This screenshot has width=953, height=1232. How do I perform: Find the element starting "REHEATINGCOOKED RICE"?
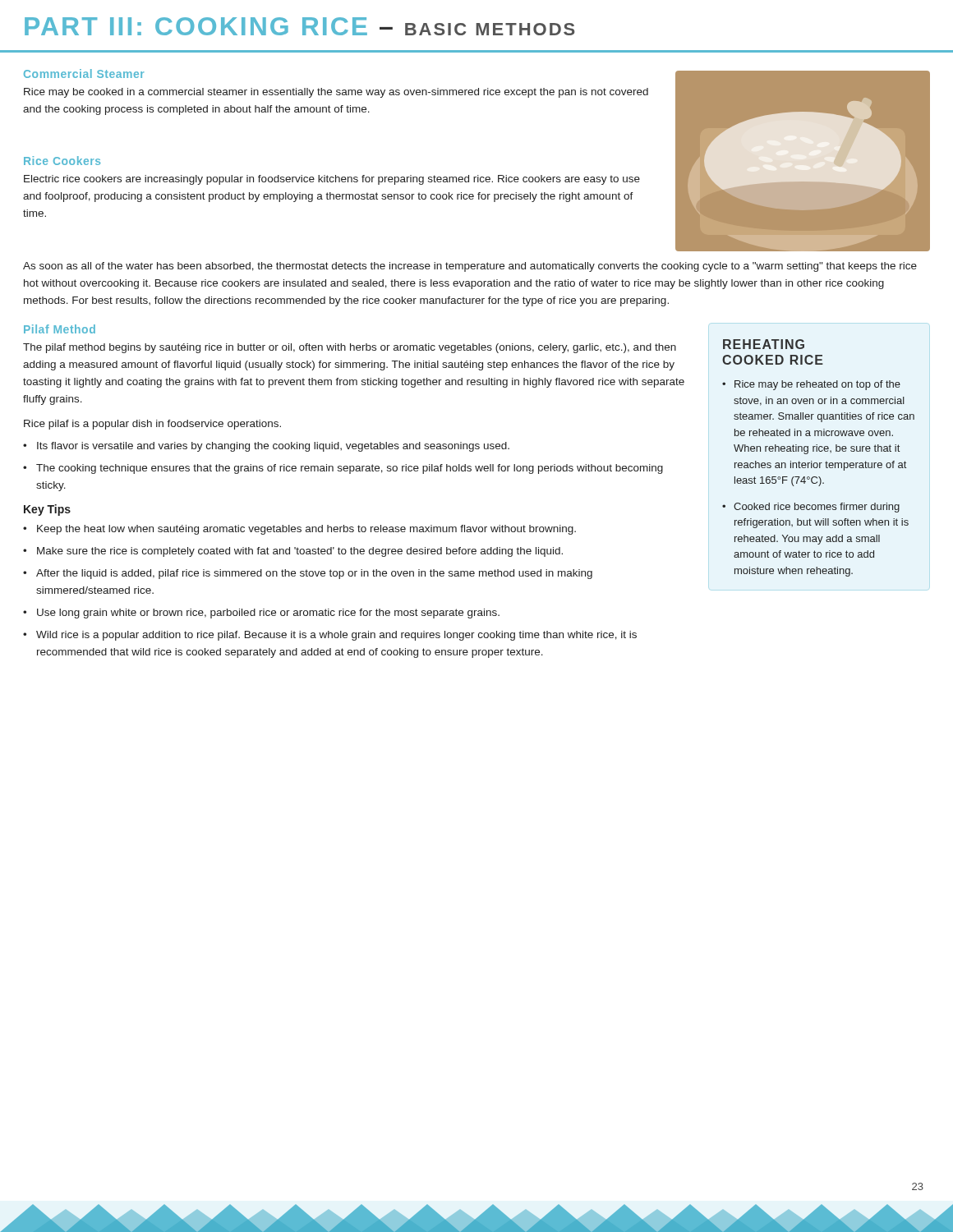(x=773, y=352)
